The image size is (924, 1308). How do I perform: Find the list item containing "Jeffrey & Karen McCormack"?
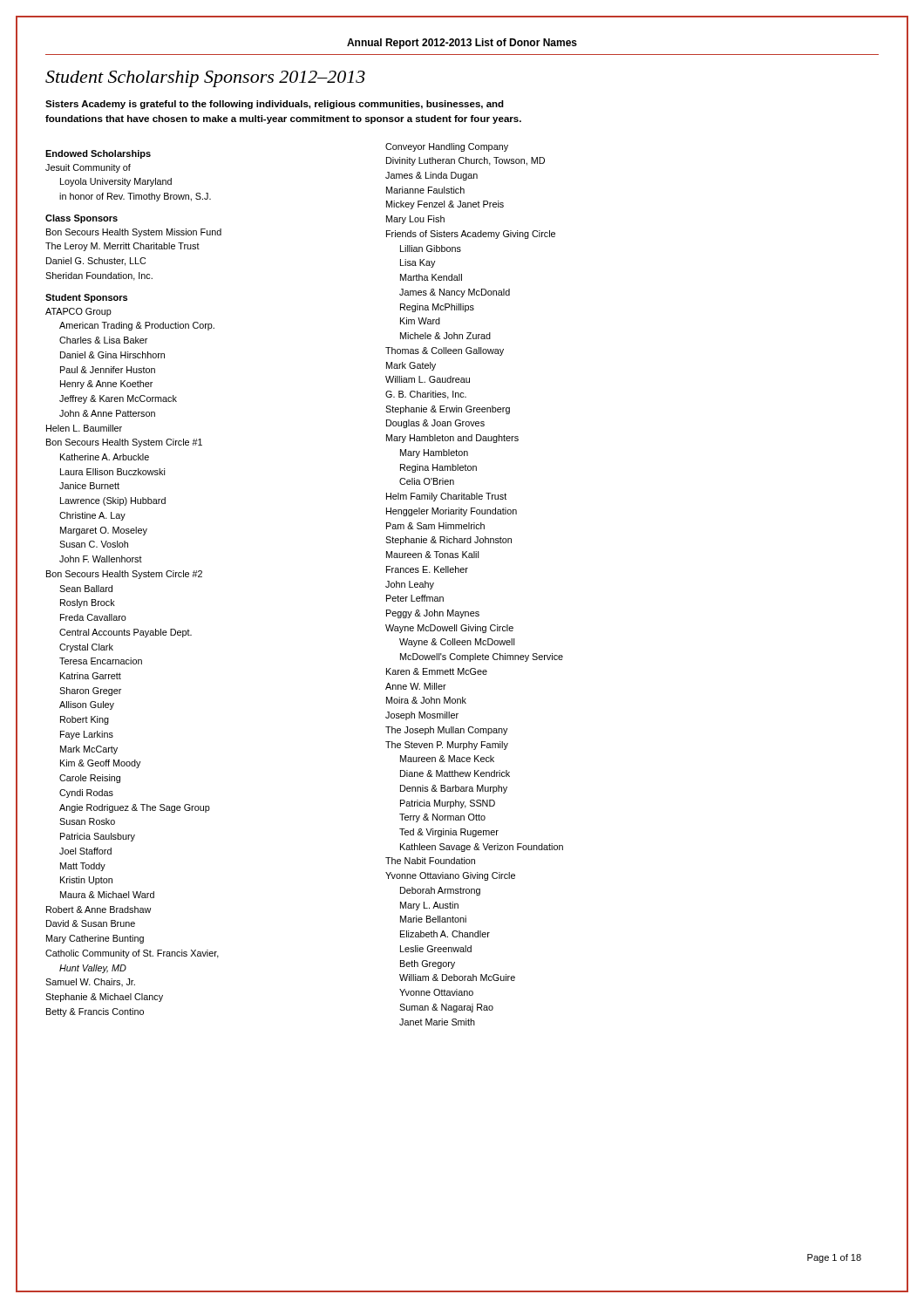coord(118,399)
